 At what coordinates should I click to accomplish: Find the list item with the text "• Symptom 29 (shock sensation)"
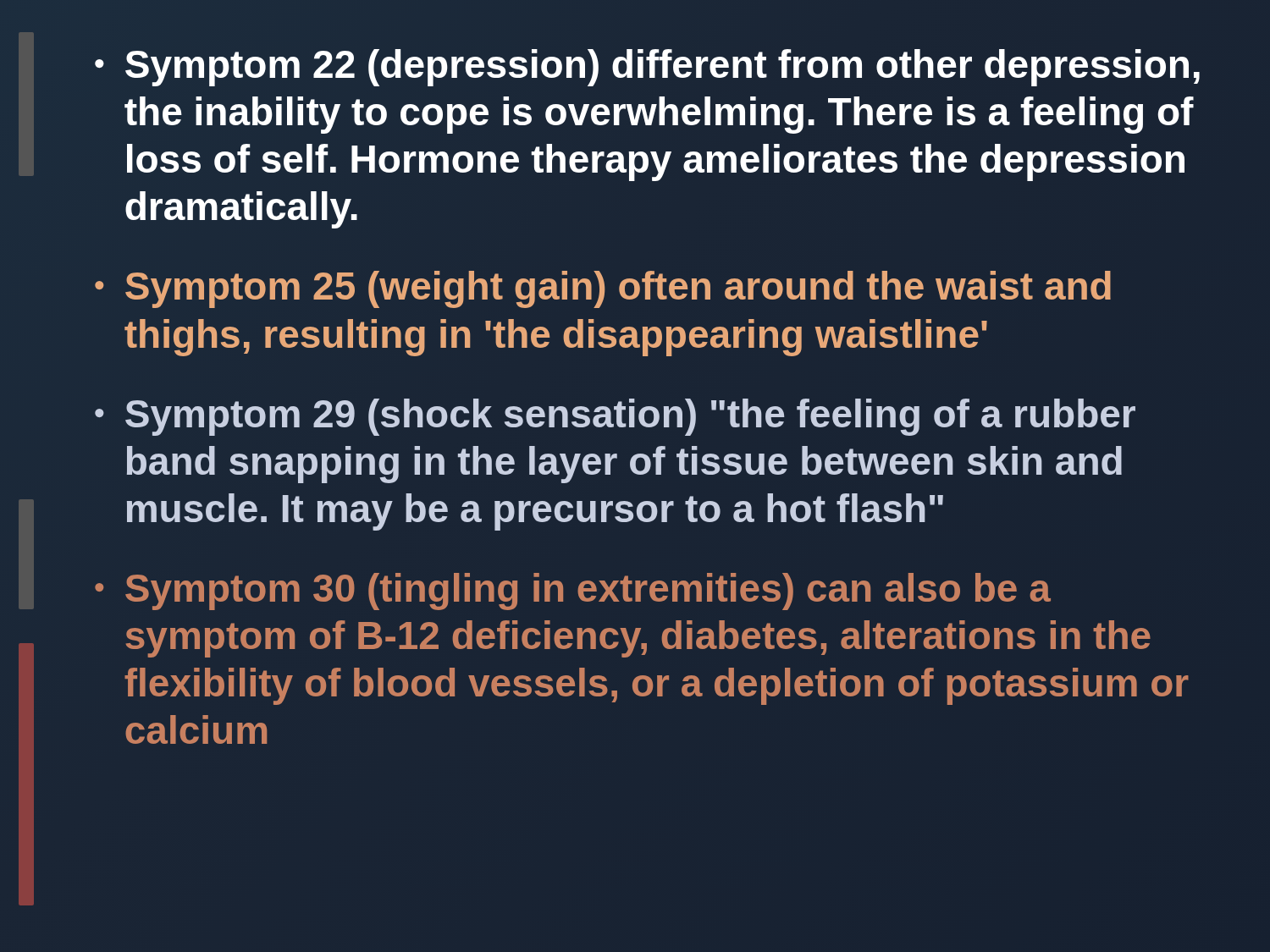coord(656,461)
